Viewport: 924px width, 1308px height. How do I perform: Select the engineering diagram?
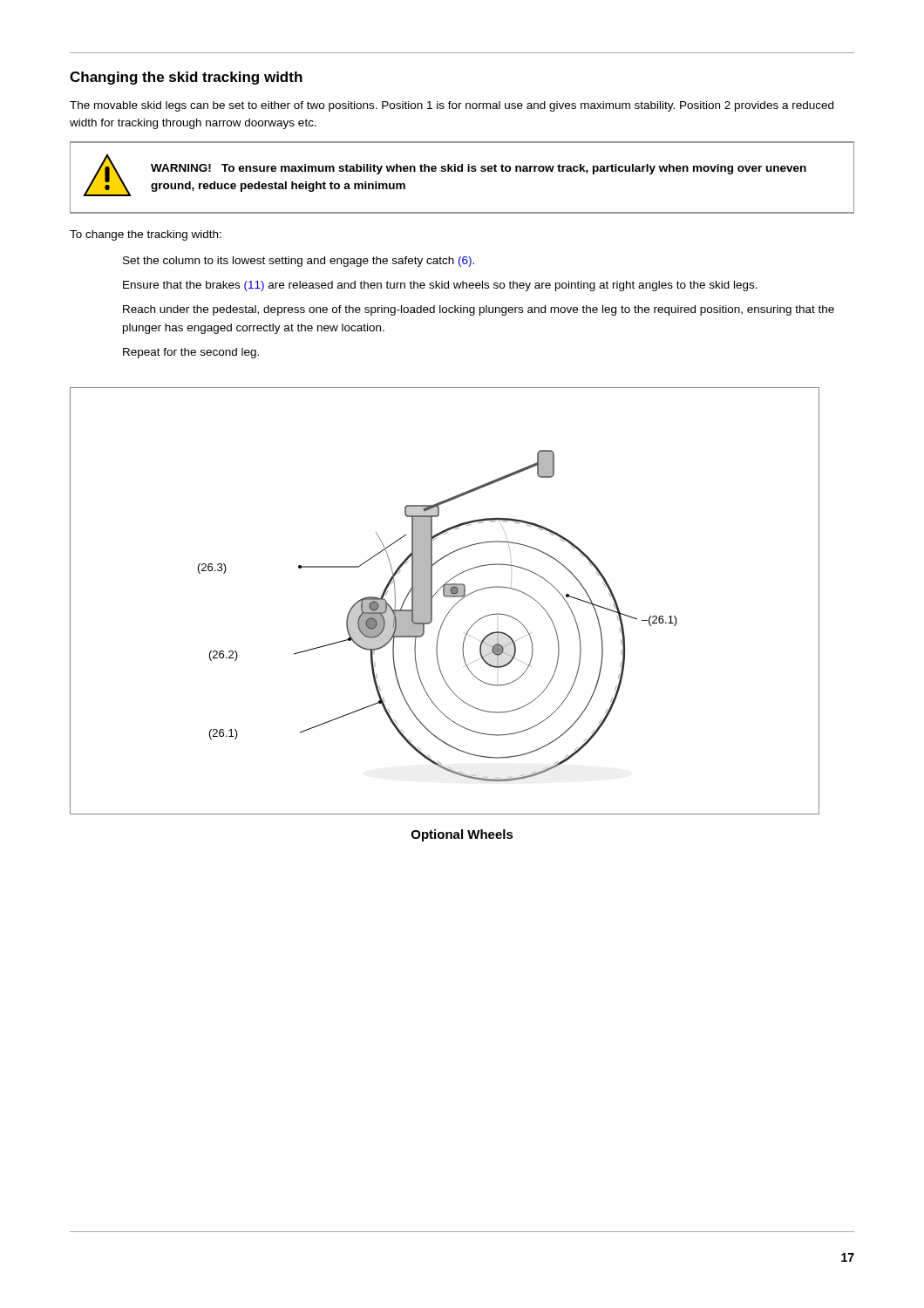click(462, 601)
